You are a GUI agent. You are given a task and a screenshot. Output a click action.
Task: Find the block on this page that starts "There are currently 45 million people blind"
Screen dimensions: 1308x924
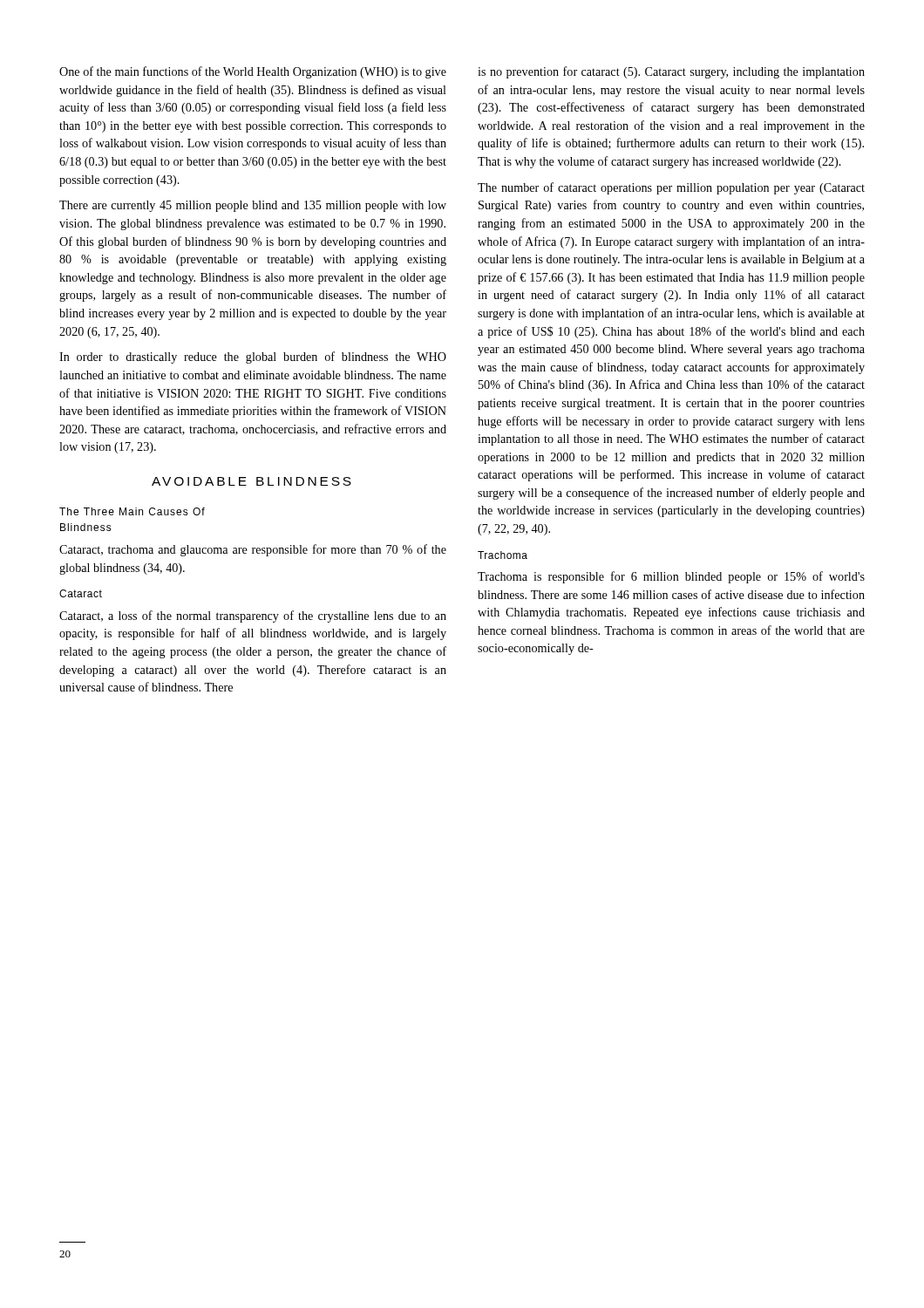coord(253,268)
